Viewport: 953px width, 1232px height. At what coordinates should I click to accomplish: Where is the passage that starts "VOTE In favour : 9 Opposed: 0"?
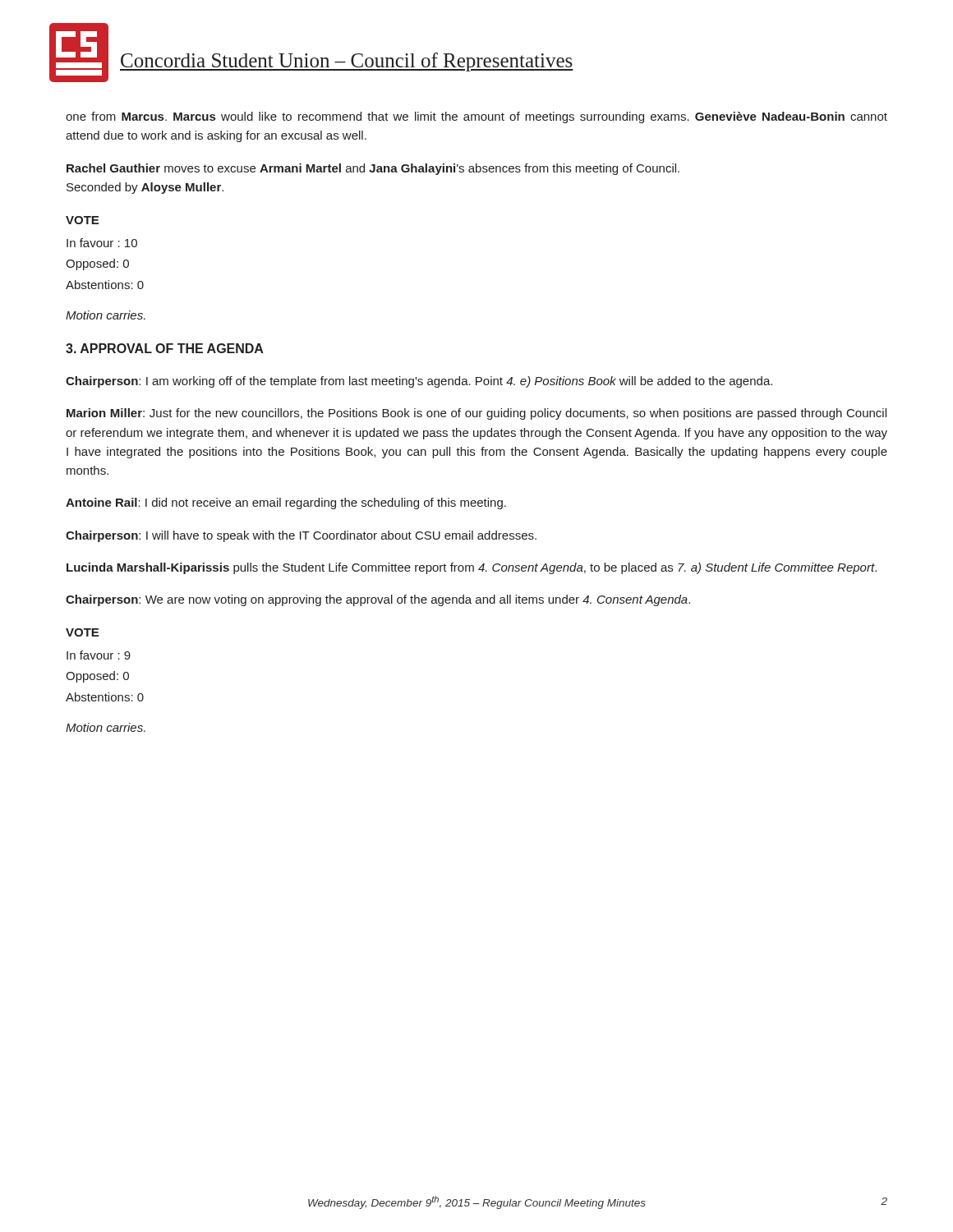click(x=82, y=632)
